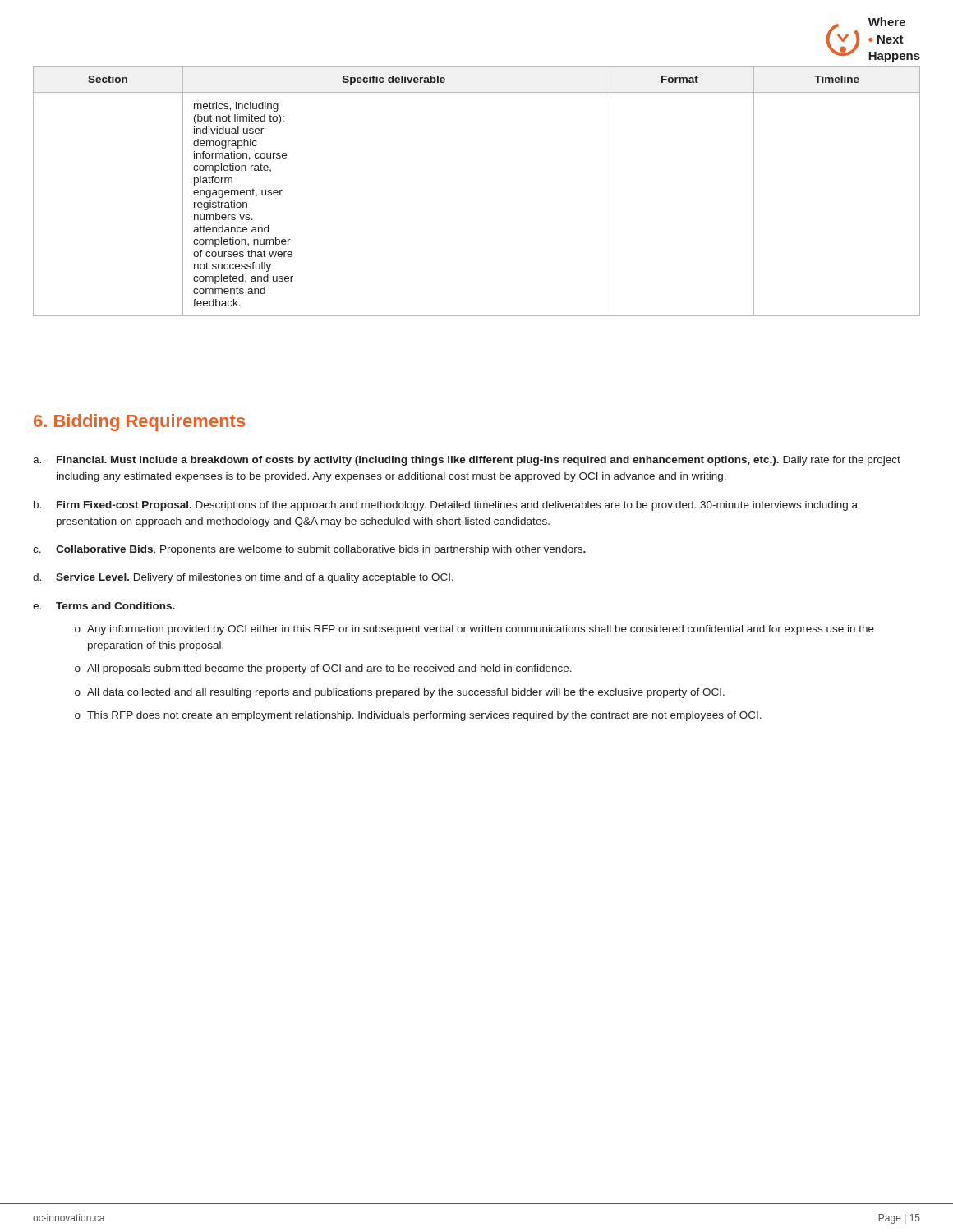This screenshot has width=953, height=1232.
Task: Navigate to the text starting "o Any information provided by OCI either"
Action: coord(488,637)
